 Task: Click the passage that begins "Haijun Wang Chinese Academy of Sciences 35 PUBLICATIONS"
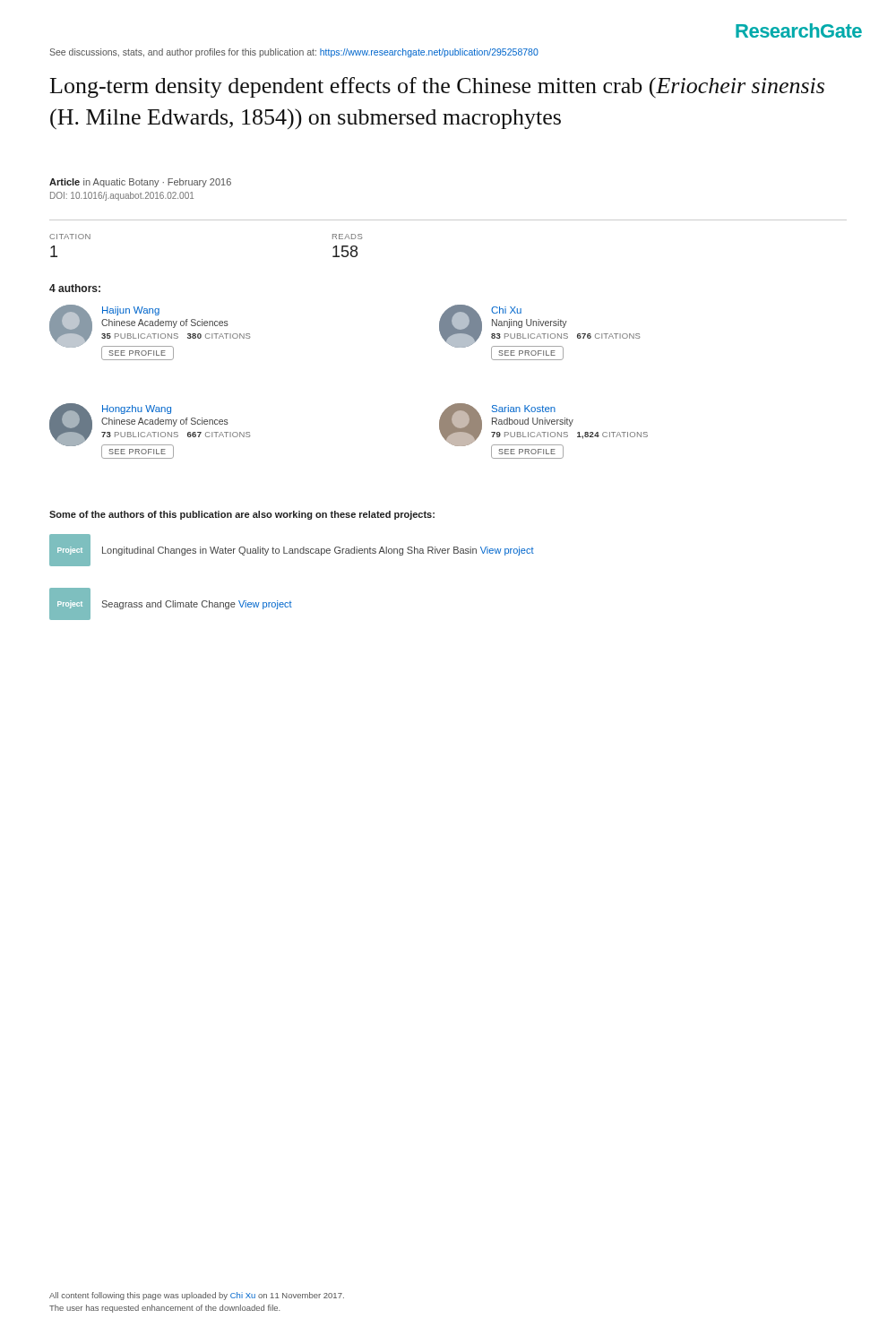[x=150, y=332]
